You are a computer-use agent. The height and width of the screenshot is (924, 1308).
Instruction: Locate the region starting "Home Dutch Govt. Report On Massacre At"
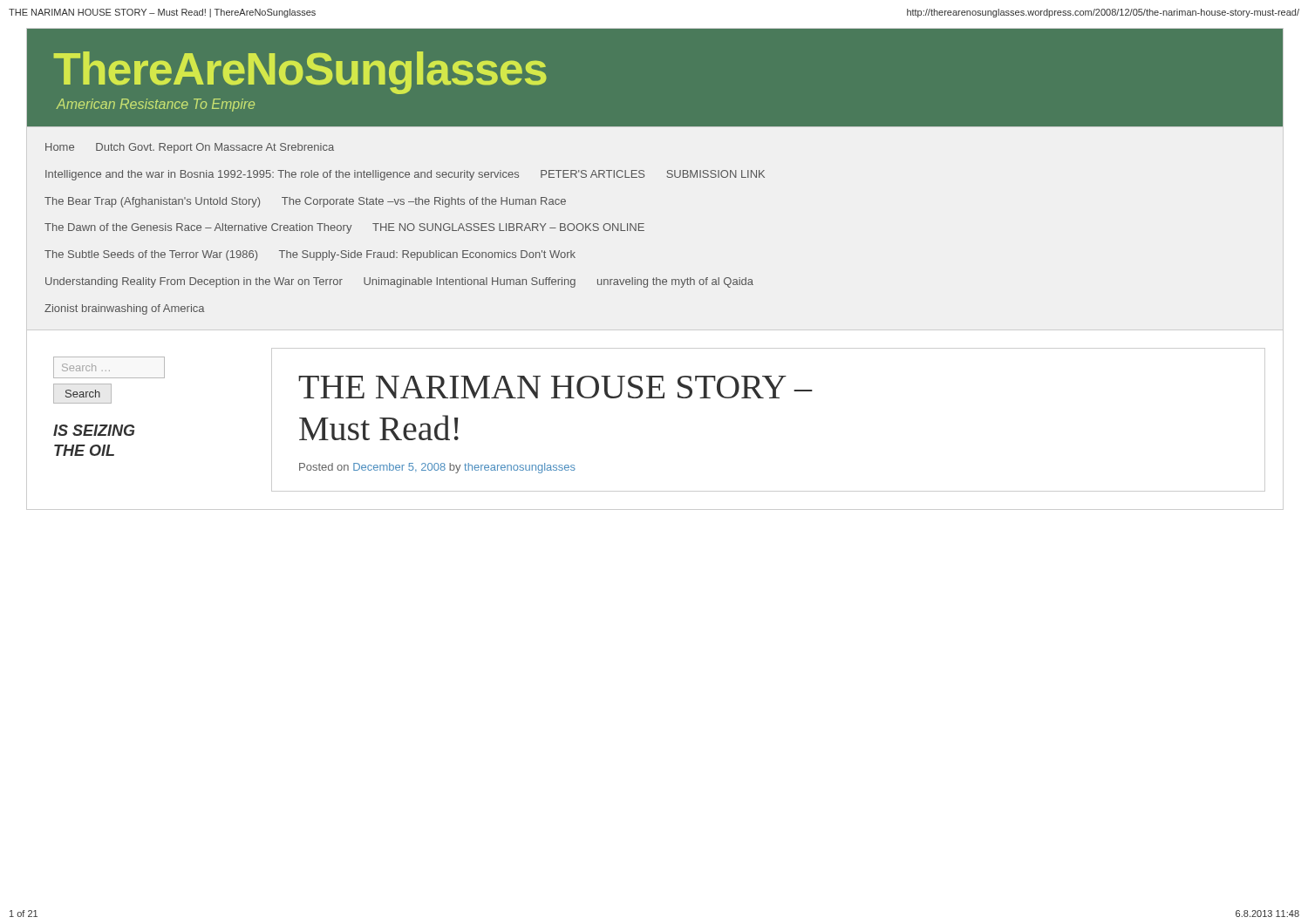pos(189,147)
